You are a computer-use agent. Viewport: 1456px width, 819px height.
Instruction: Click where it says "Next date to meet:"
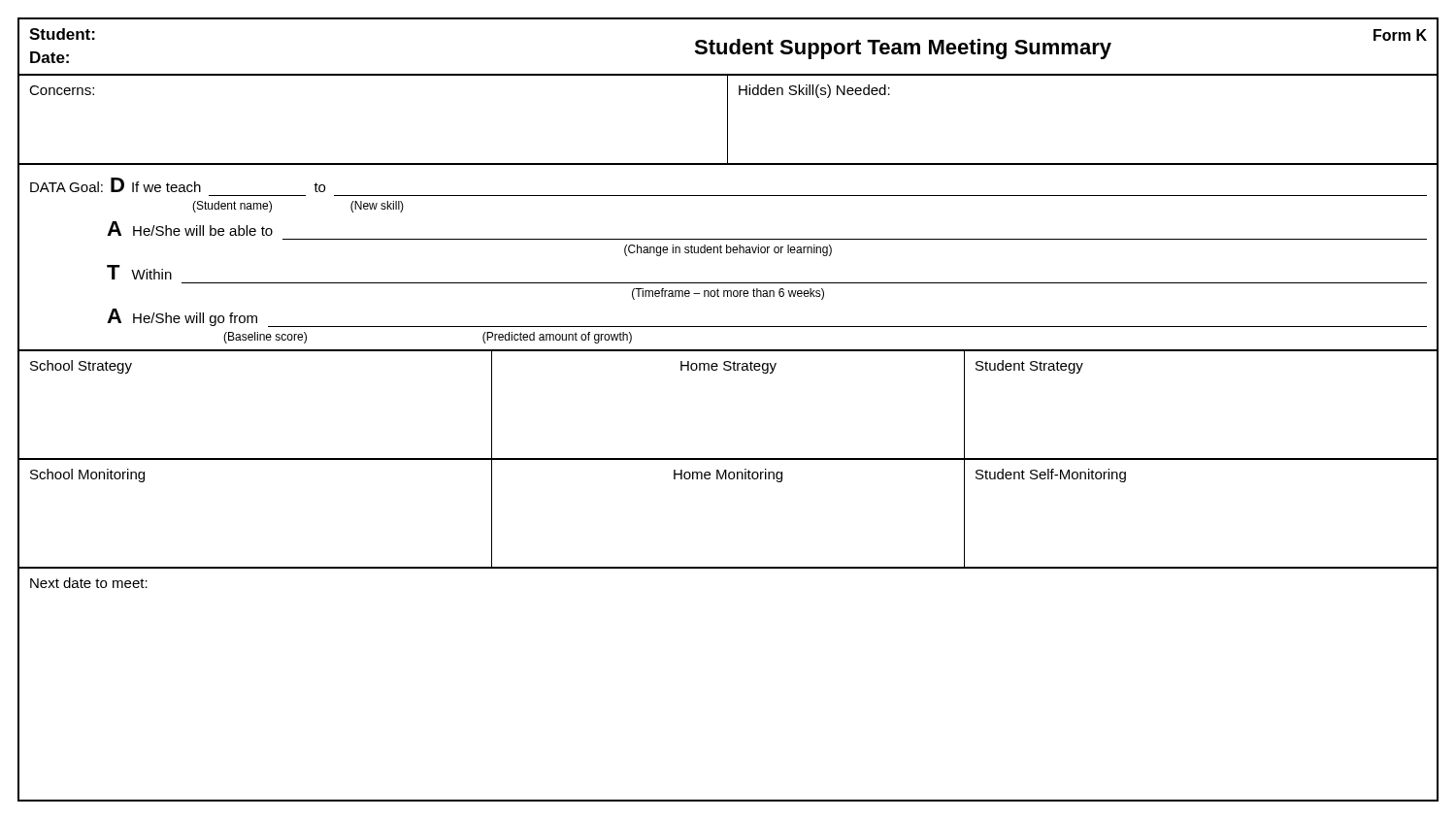[89, 583]
